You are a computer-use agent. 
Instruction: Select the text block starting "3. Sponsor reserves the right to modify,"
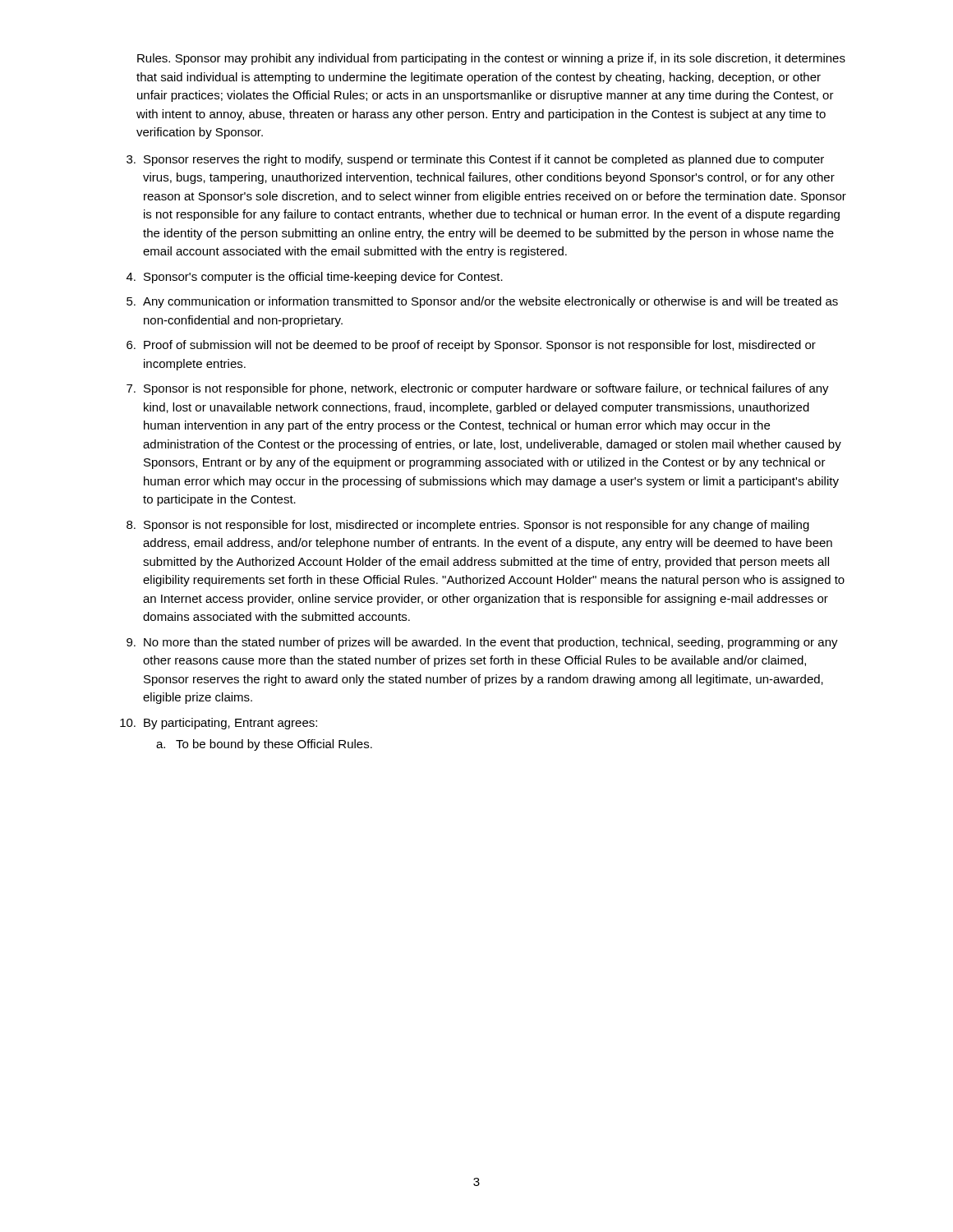click(x=476, y=205)
